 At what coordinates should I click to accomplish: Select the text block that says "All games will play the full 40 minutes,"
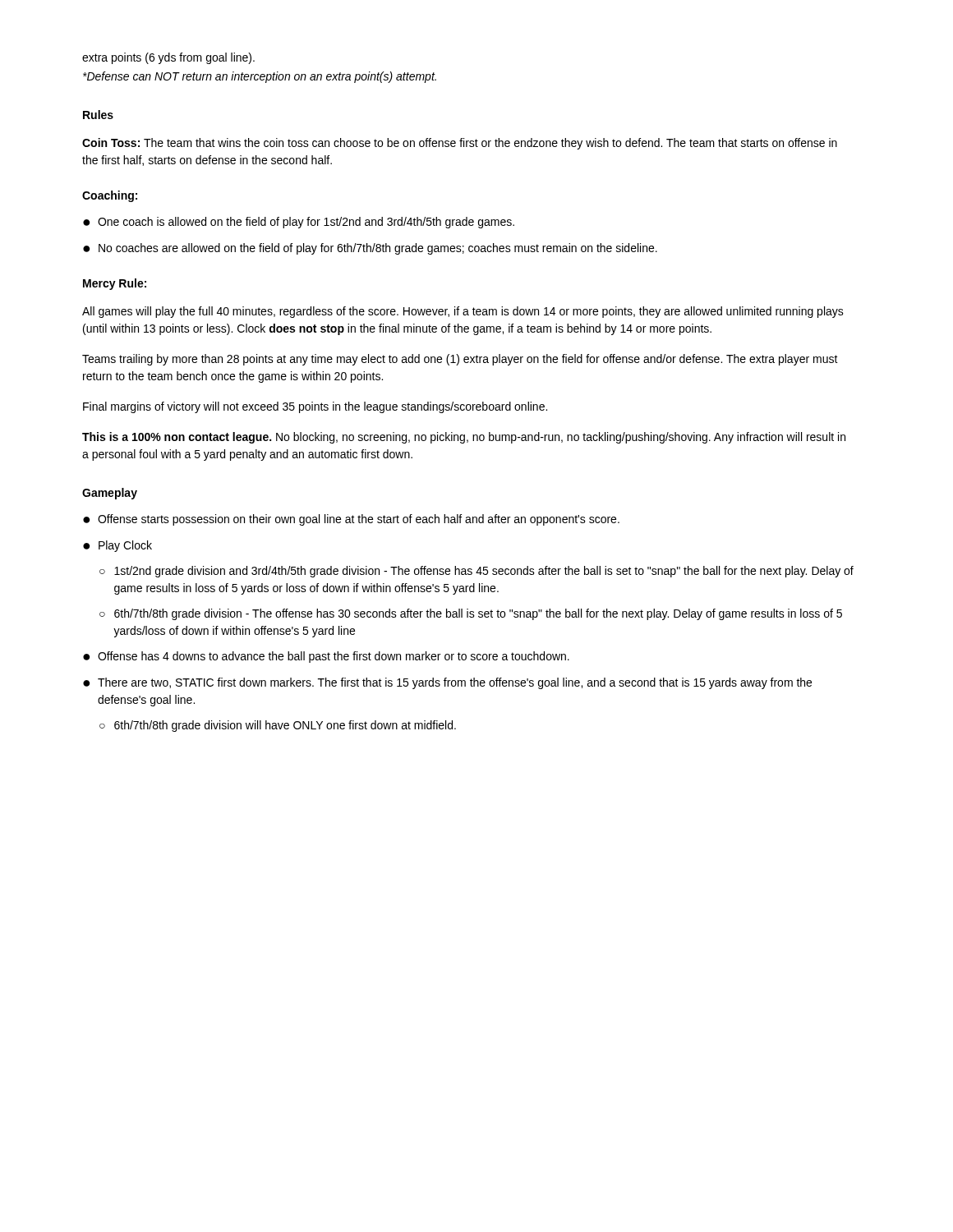[463, 320]
